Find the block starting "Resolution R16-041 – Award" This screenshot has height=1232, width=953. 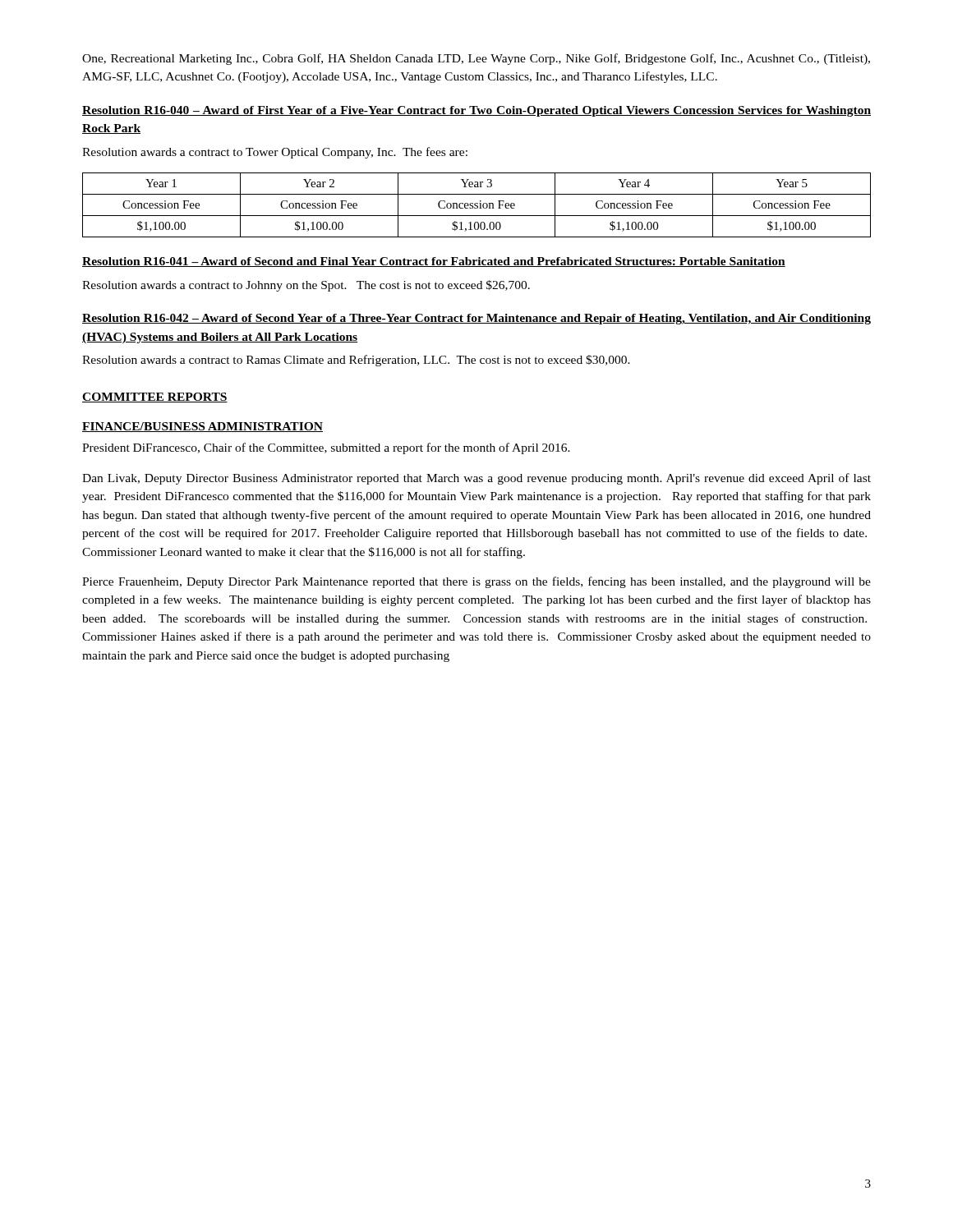point(434,261)
